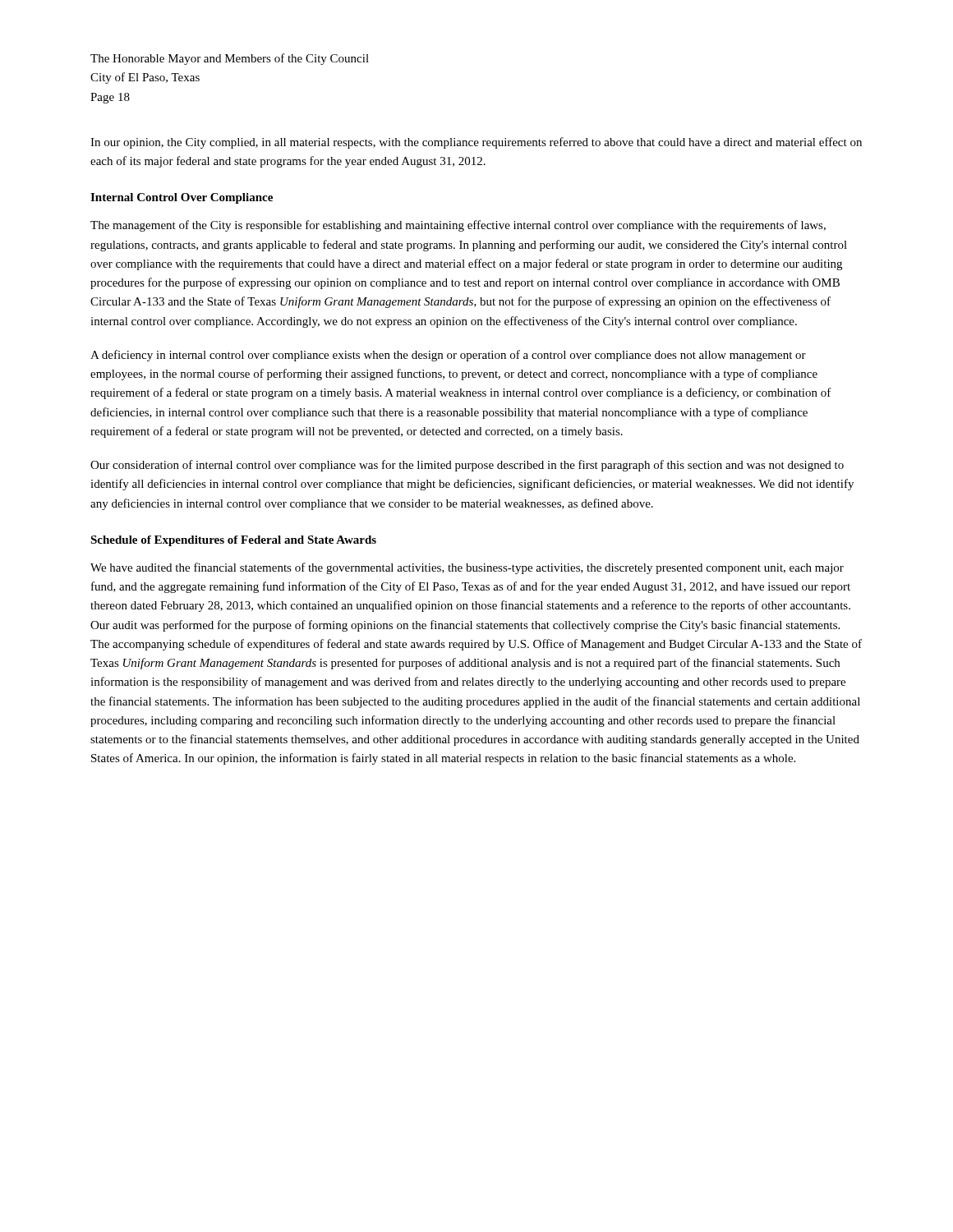The width and height of the screenshot is (953, 1232).
Task: Select the block starting "We have audited the financial"
Action: [x=476, y=663]
